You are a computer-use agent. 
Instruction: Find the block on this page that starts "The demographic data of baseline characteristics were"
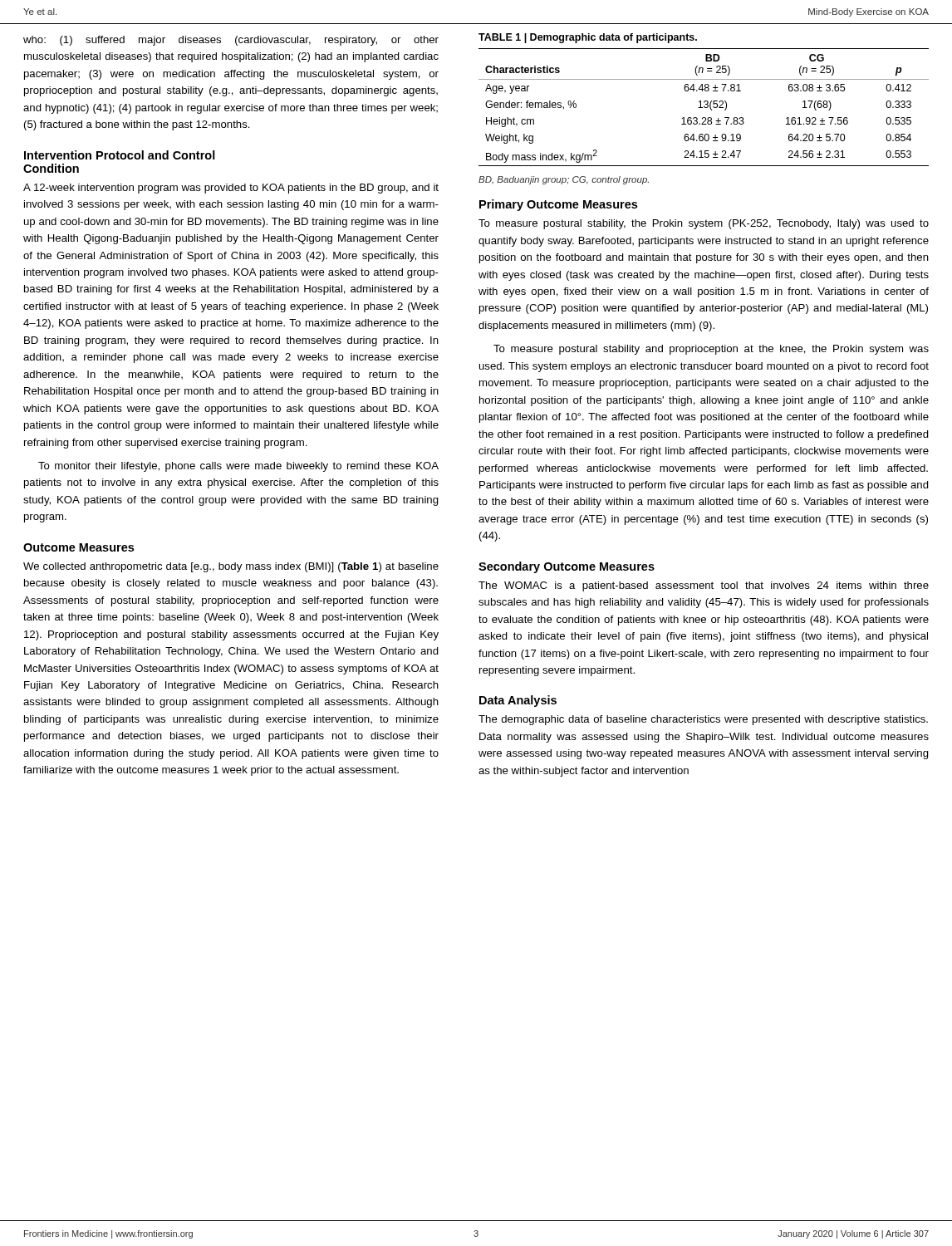click(x=704, y=745)
